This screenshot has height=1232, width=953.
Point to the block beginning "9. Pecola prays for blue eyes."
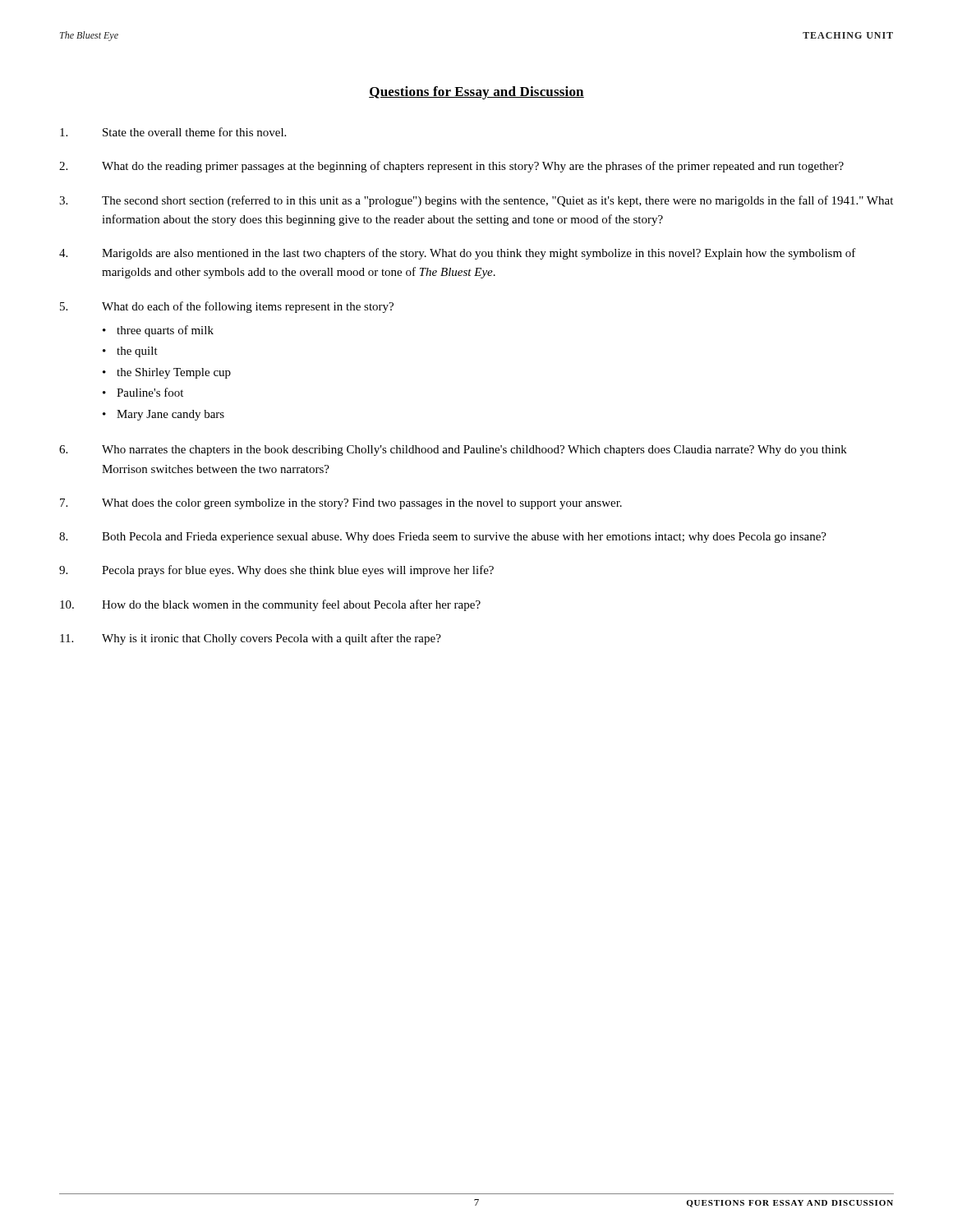click(x=277, y=571)
